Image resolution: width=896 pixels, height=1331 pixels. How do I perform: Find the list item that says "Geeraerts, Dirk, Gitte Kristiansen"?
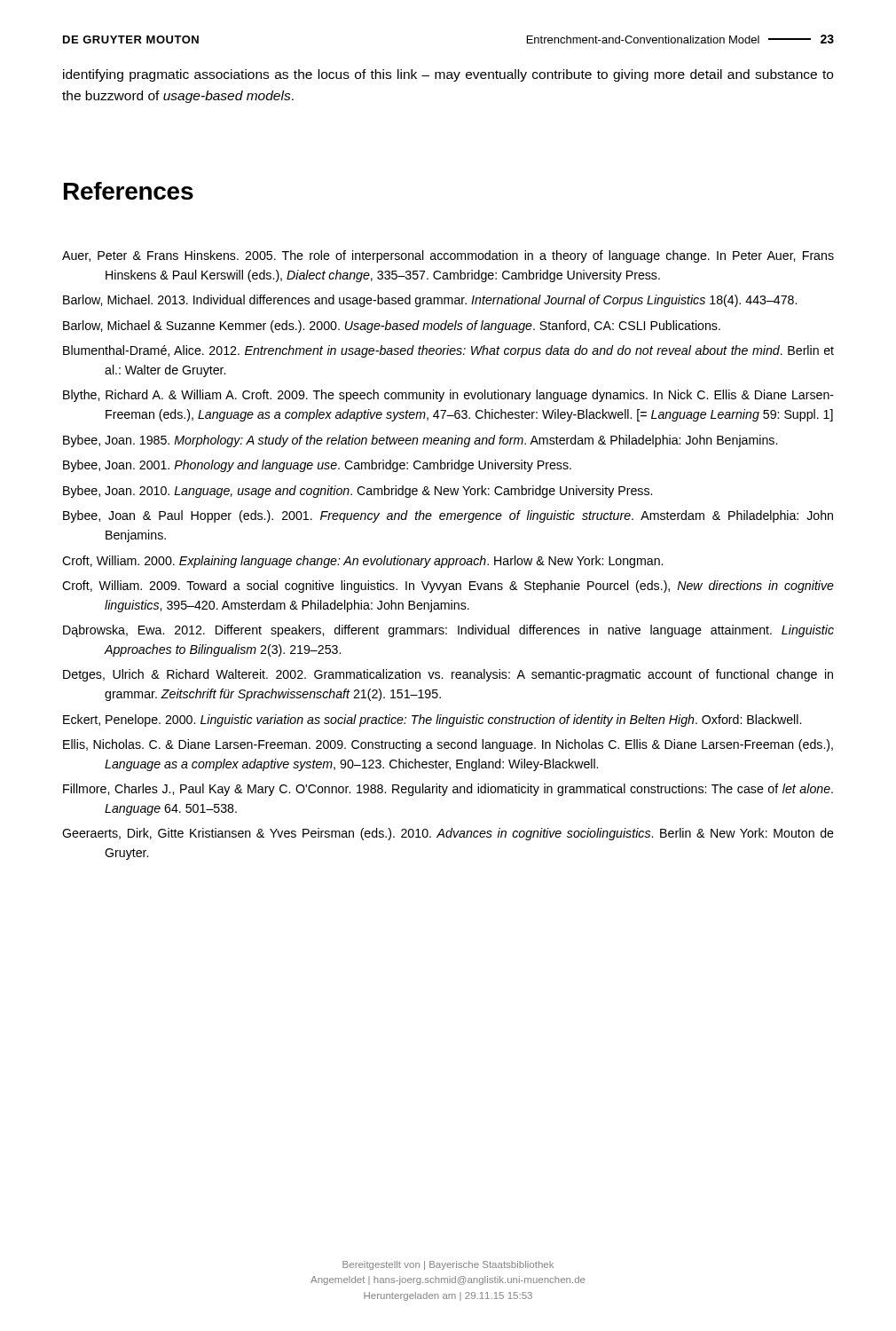coord(448,843)
